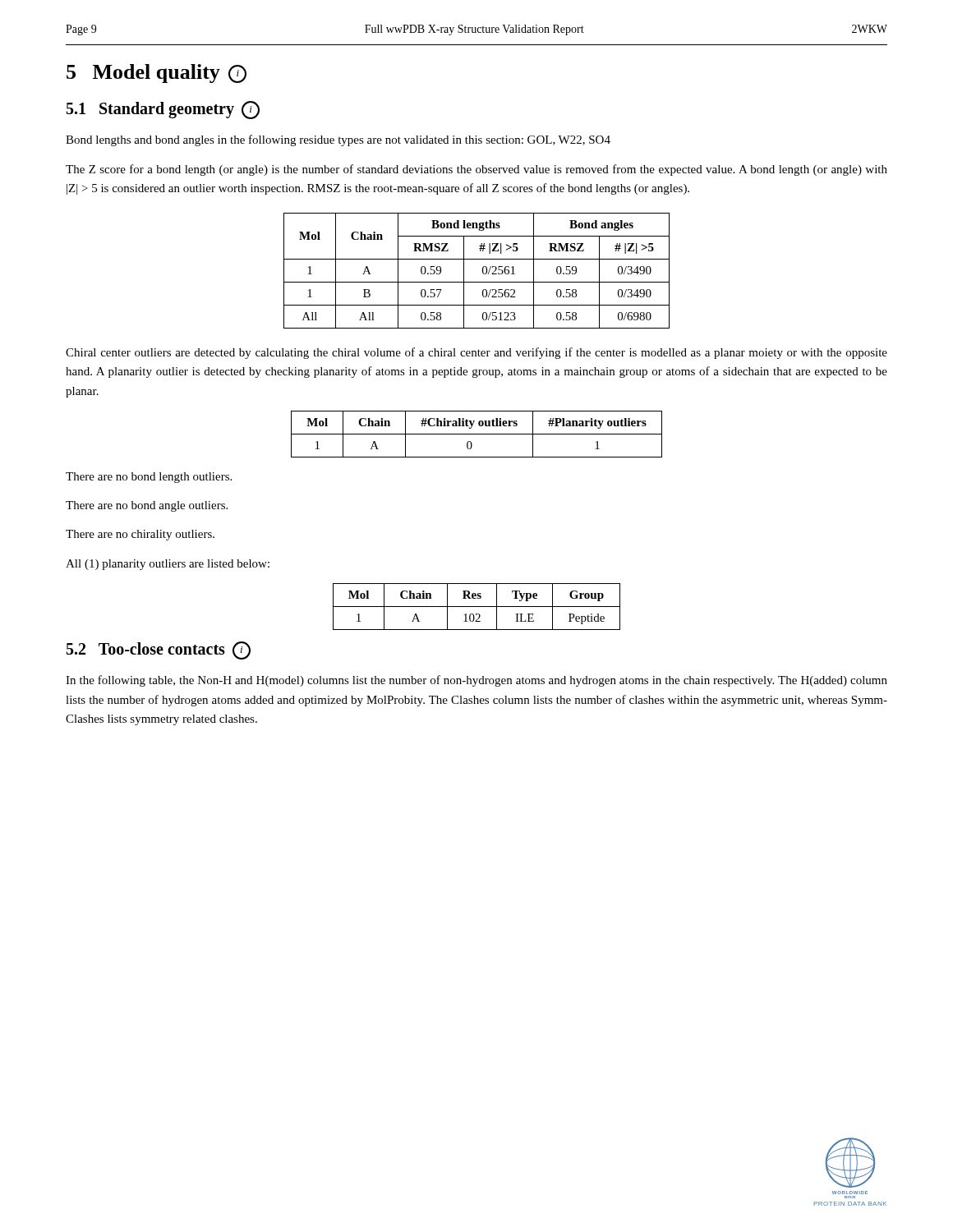953x1232 pixels.
Task: Locate the logo
Action: click(850, 1170)
